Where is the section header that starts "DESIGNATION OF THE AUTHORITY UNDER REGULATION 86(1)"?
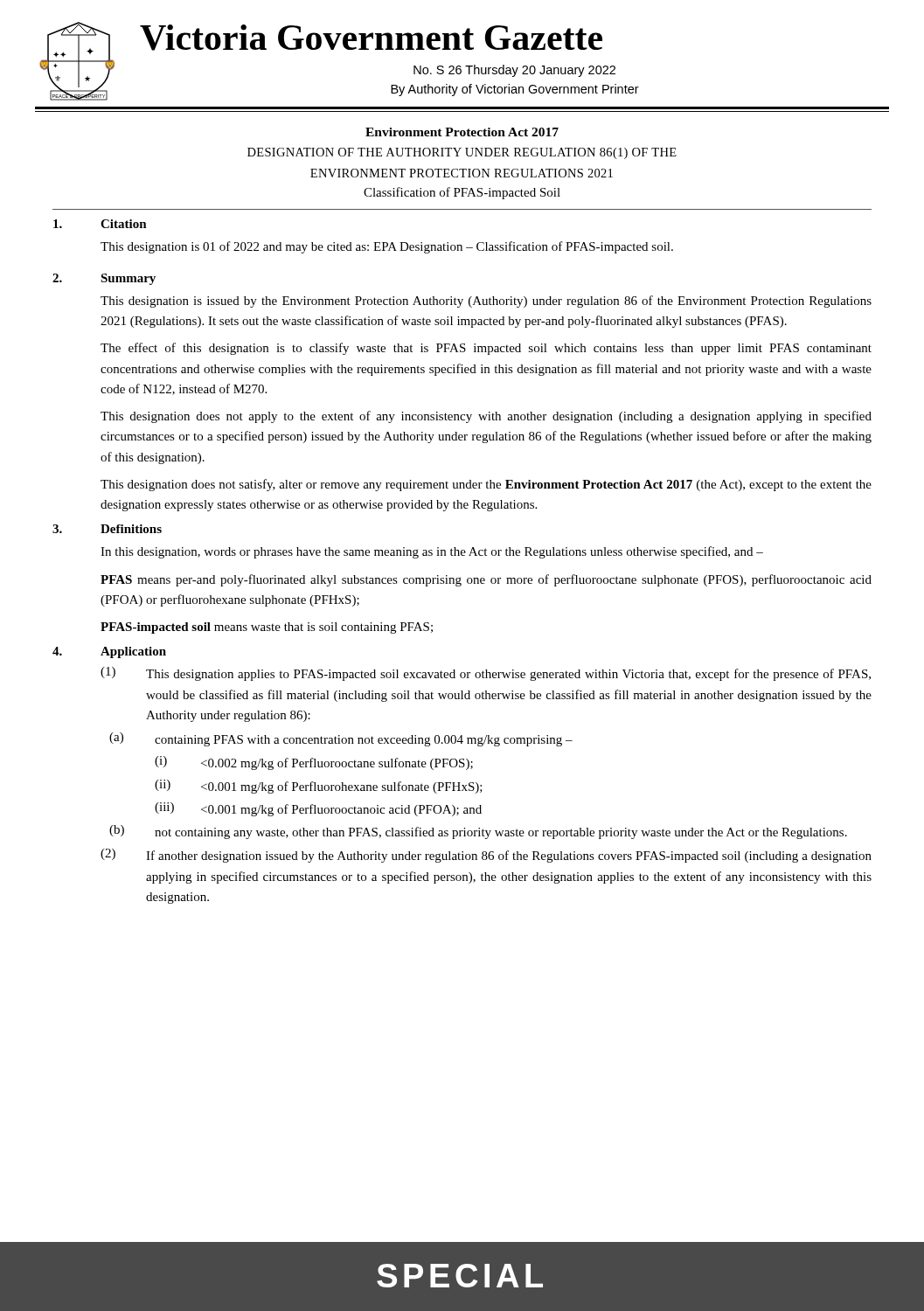 pyautogui.click(x=462, y=171)
